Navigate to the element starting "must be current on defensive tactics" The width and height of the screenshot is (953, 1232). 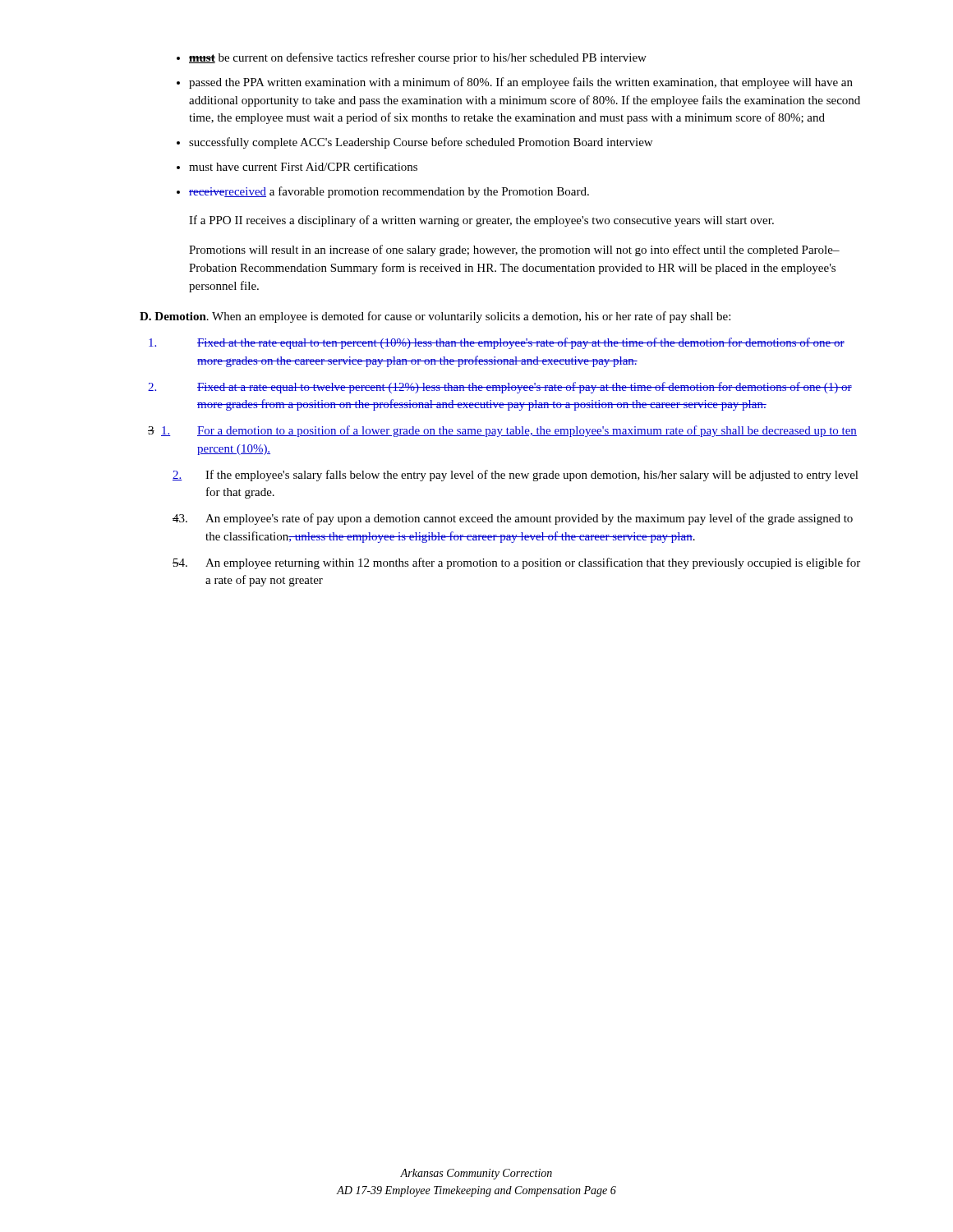[526, 58]
